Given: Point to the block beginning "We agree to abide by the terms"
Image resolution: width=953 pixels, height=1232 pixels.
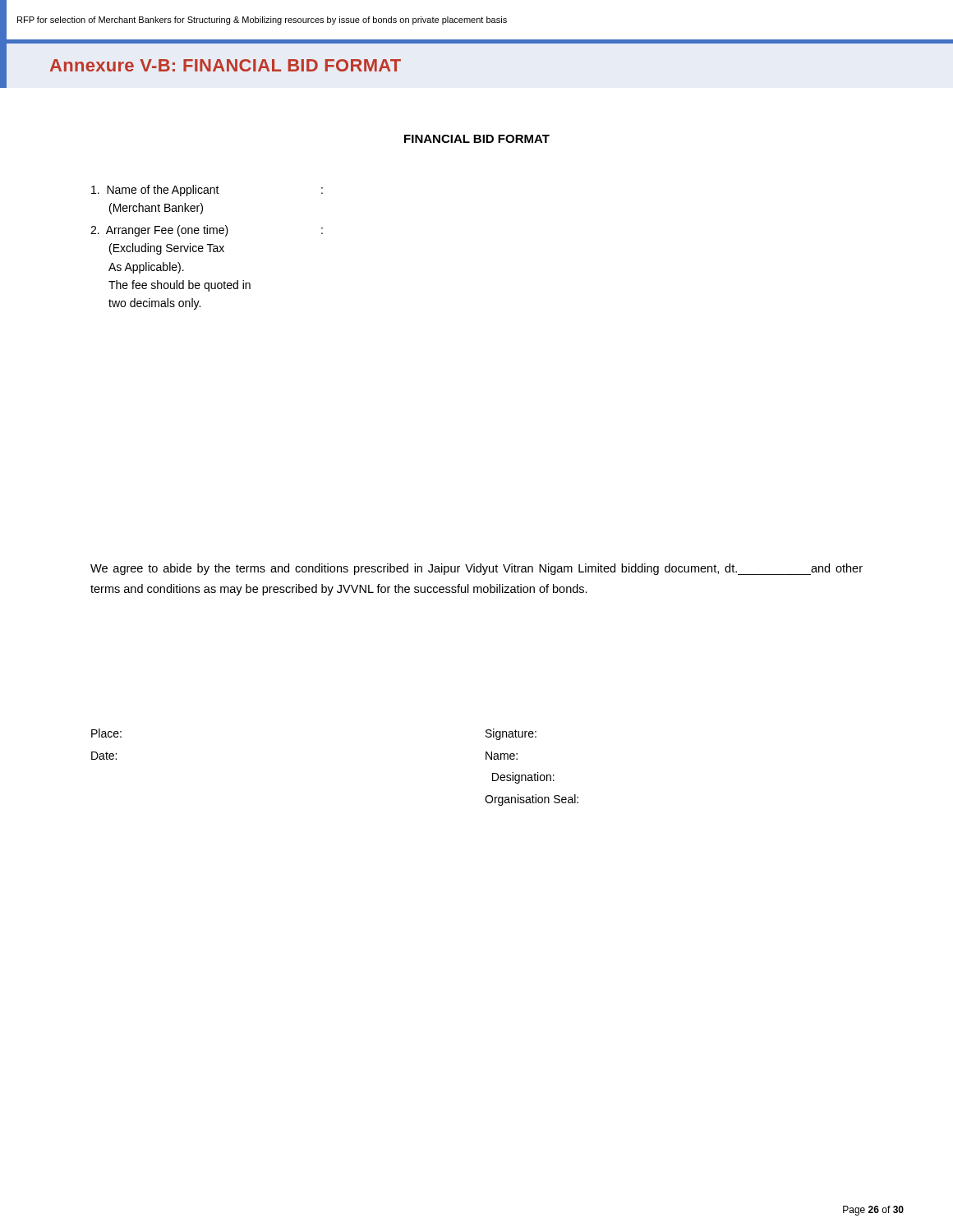Looking at the screenshot, I should click(x=476, y=578).
